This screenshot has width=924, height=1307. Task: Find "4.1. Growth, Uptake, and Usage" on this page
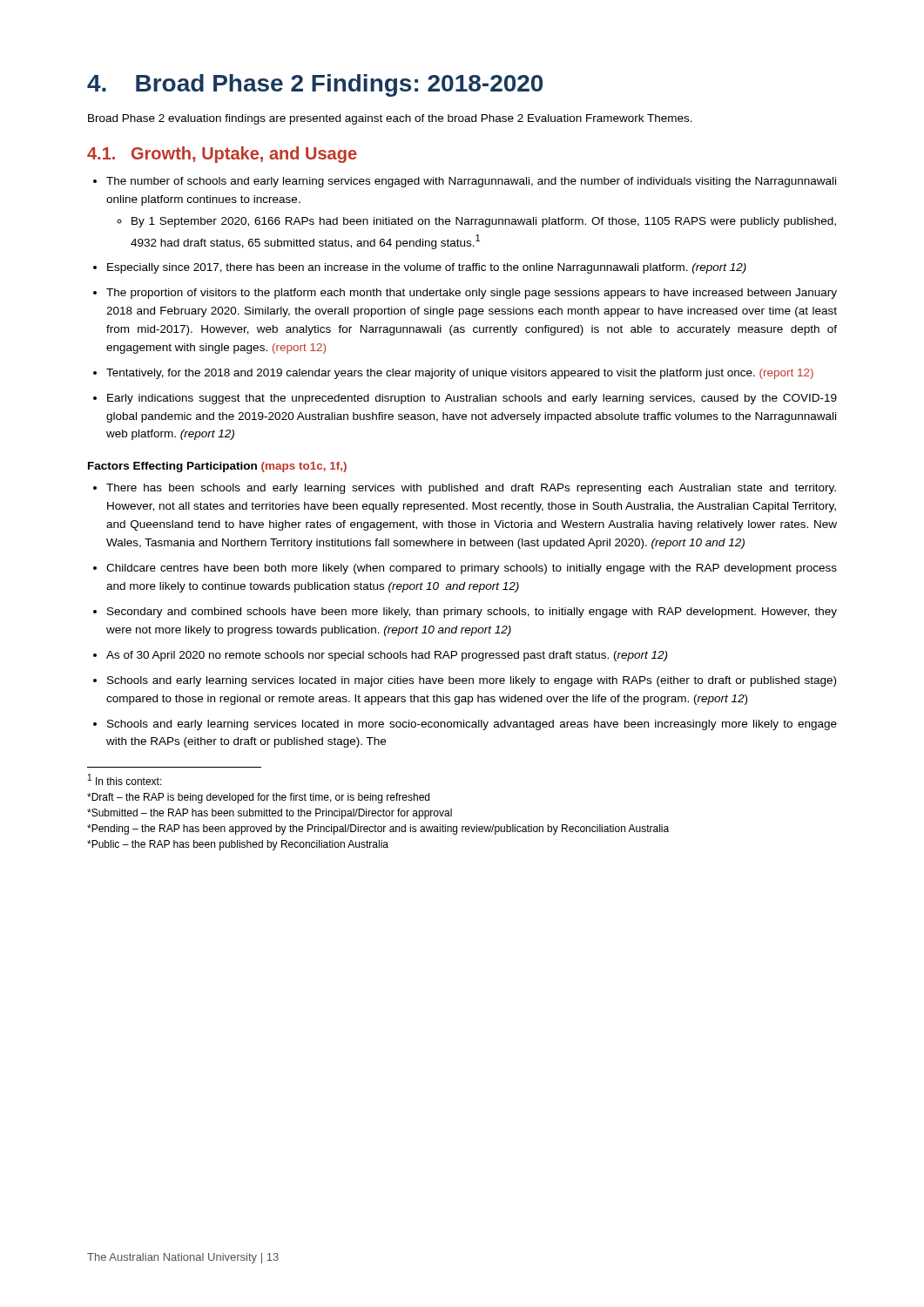tap(222, 153)
